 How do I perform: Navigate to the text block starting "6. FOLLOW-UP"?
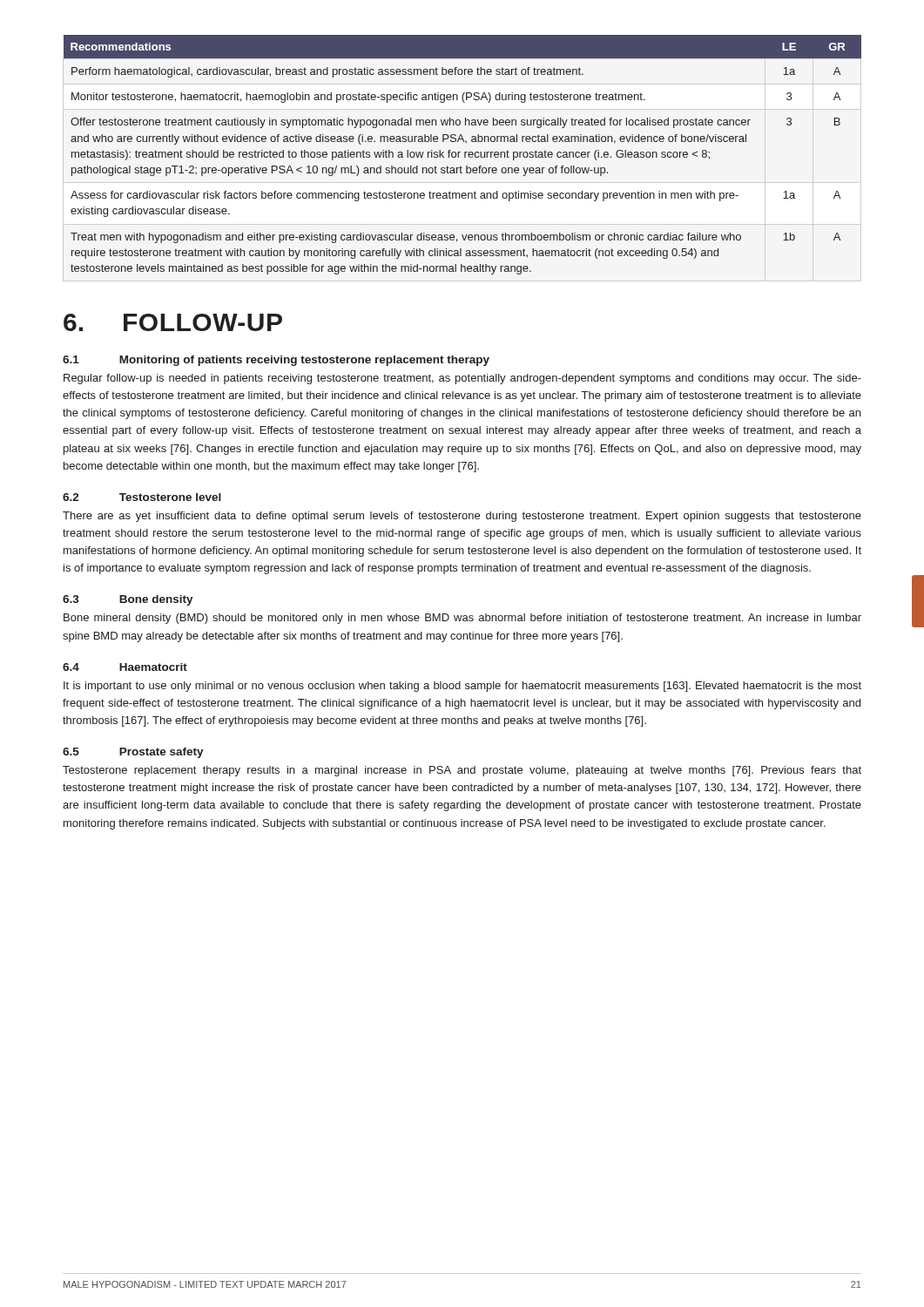(173, 322)
